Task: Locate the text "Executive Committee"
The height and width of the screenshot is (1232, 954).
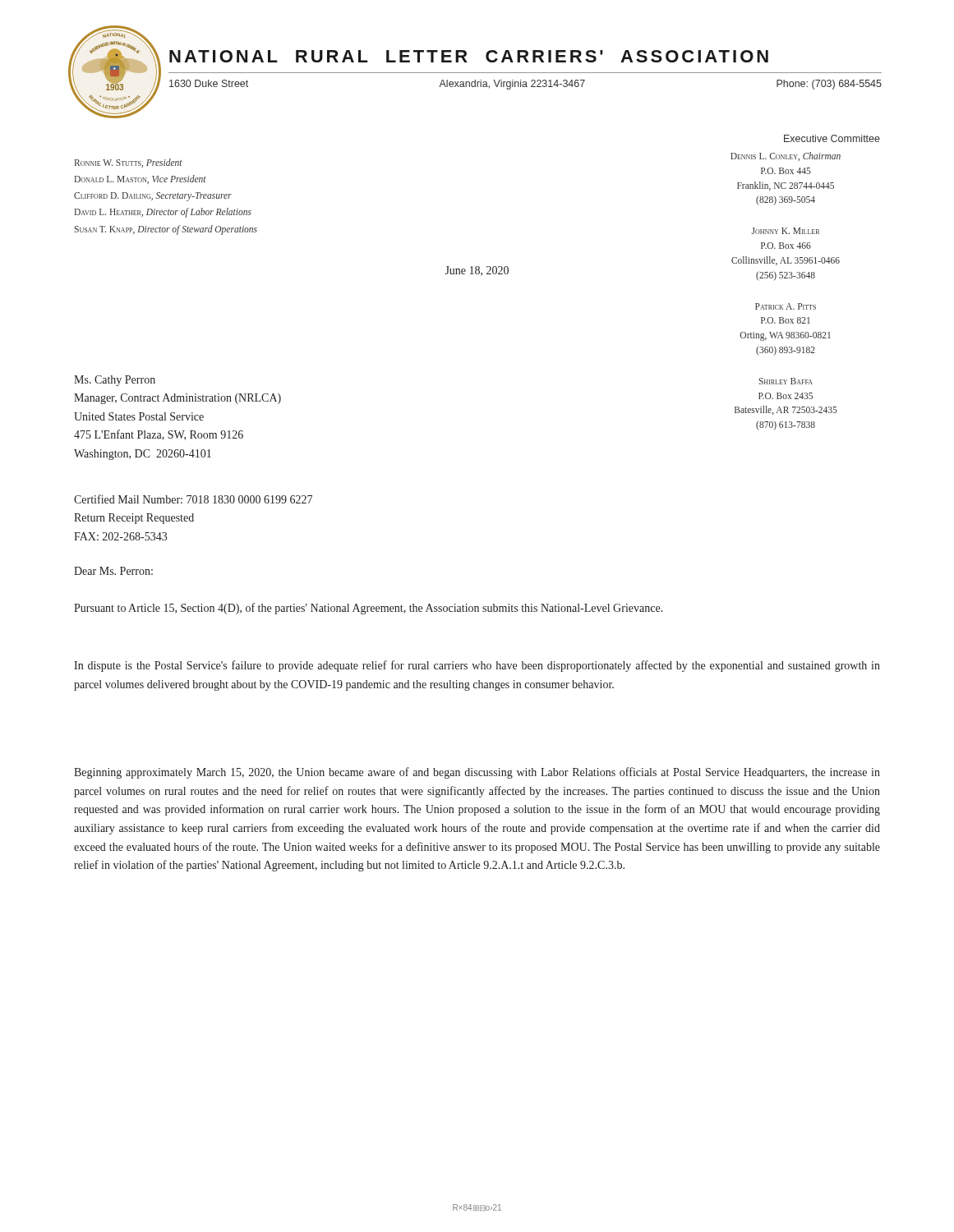Action: tap(832, 139)
